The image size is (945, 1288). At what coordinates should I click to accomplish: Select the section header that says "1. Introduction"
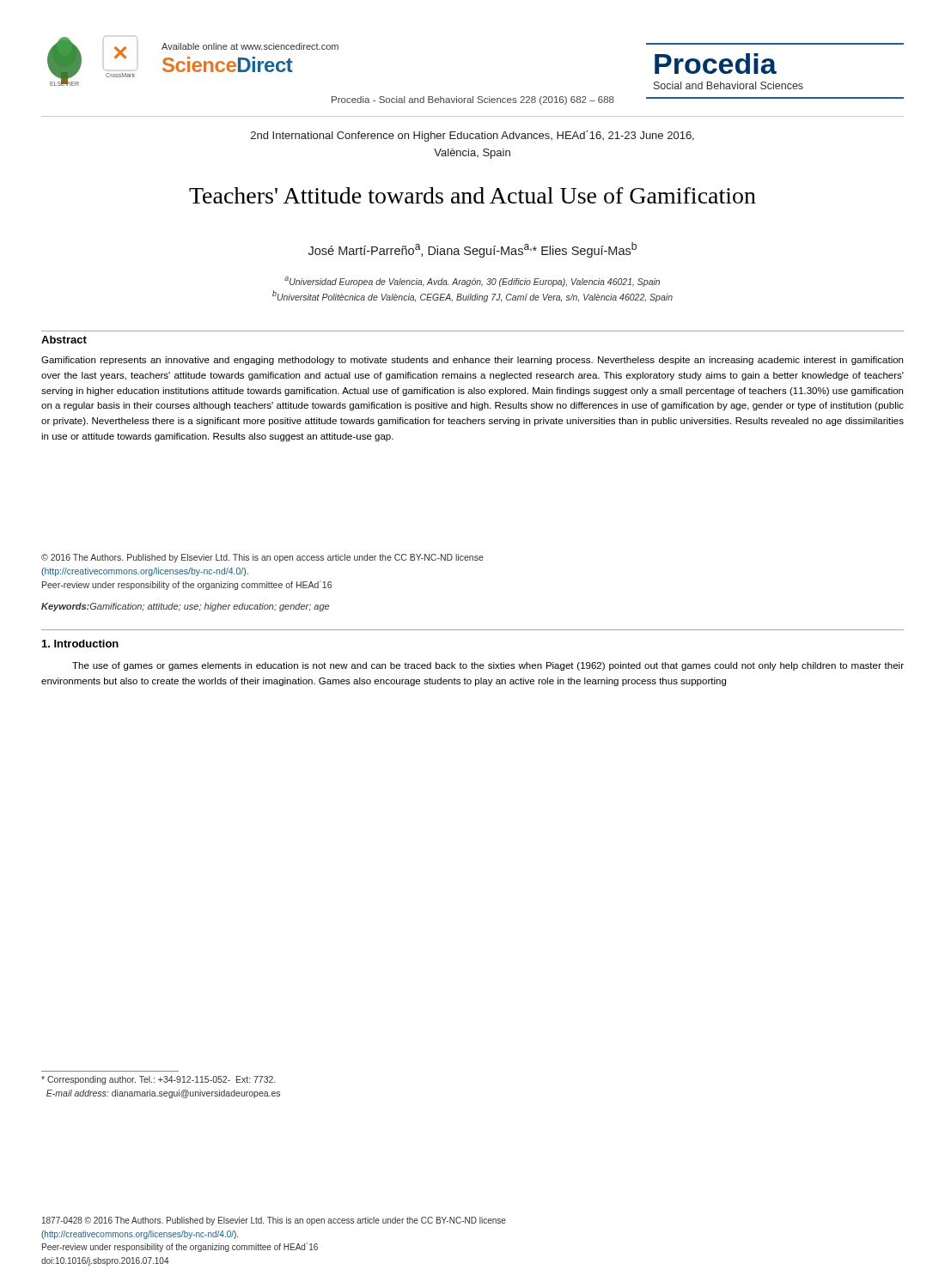80,644
